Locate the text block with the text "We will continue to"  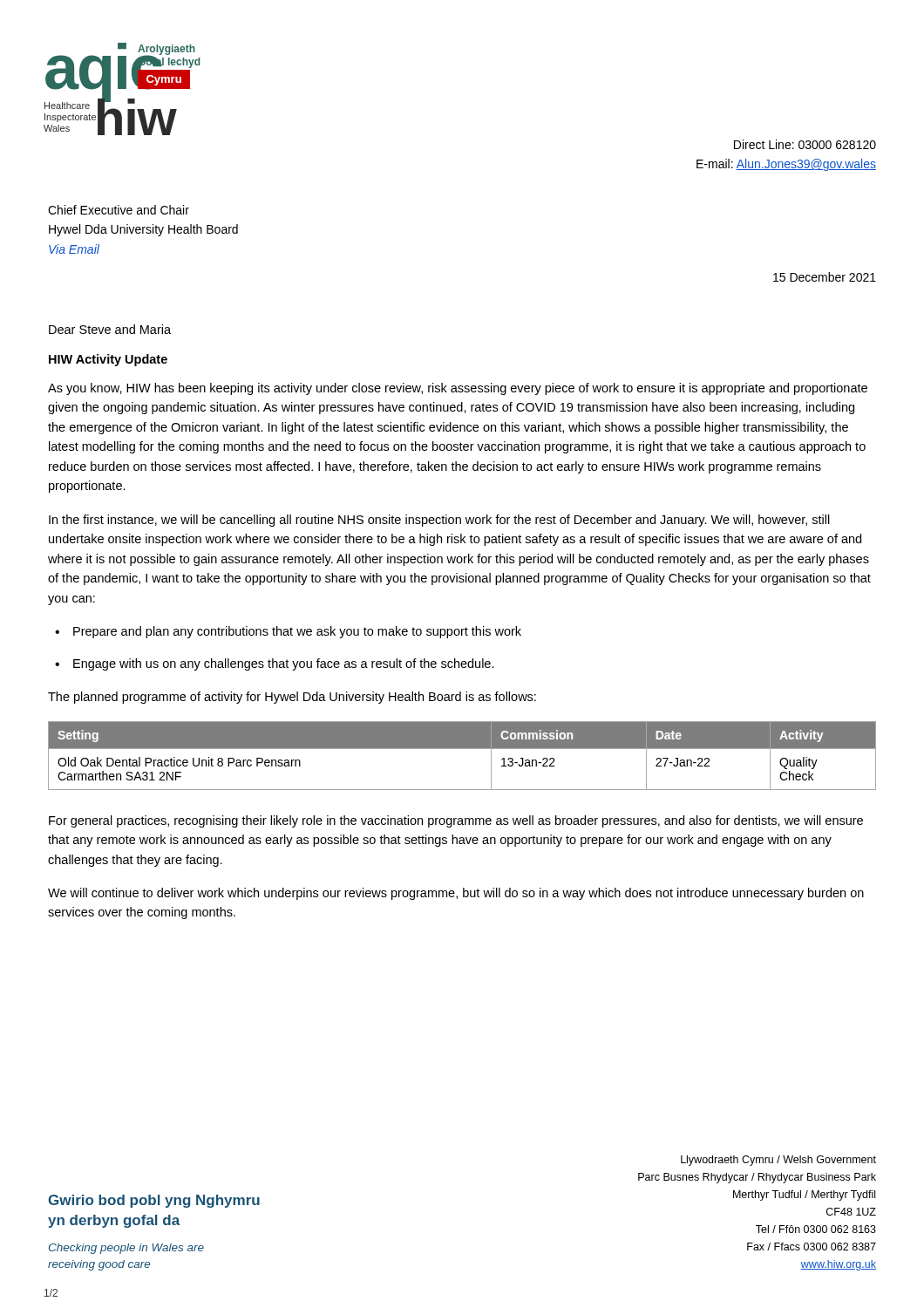456,903
